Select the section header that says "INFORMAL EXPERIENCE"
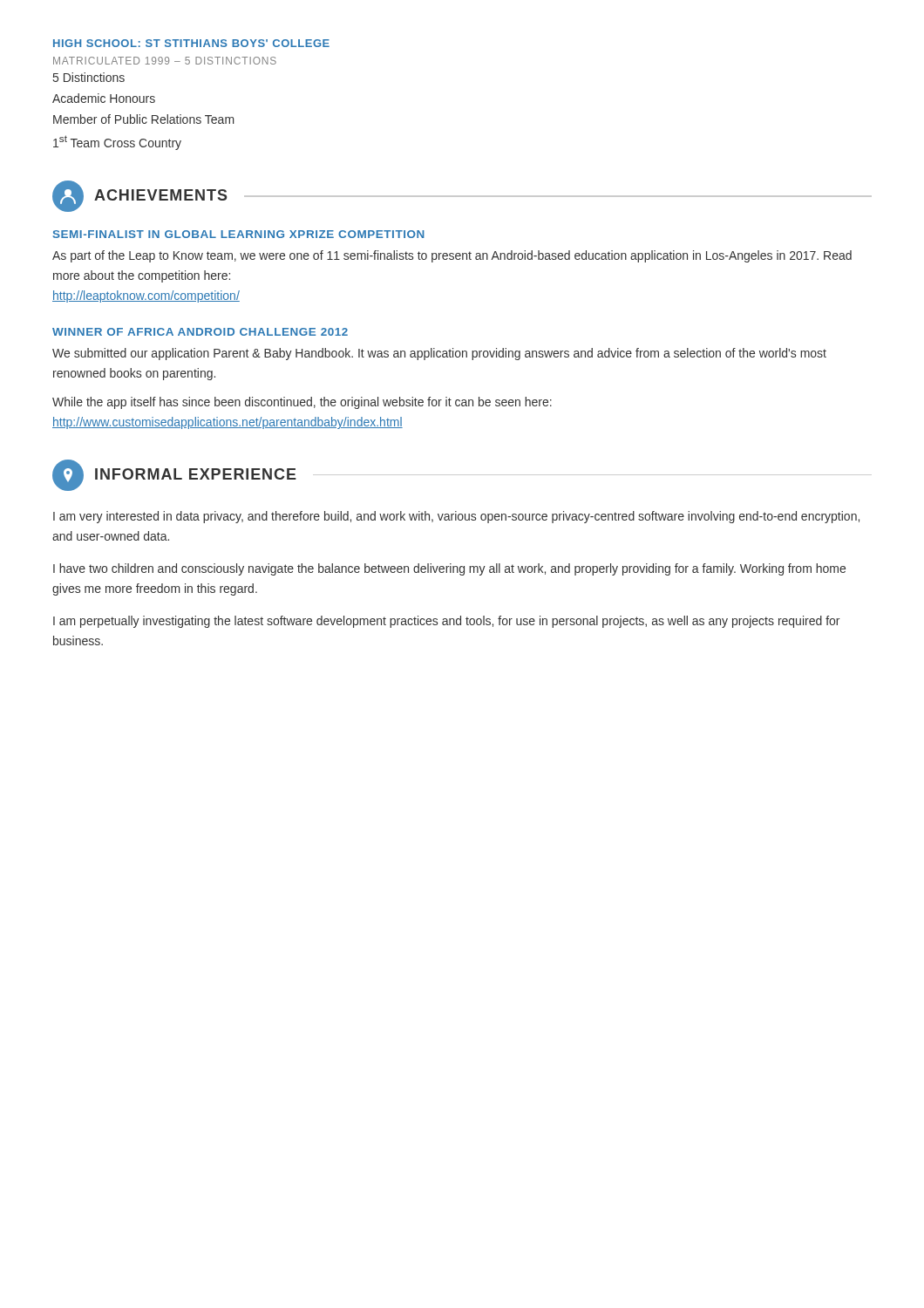The width and height of the screenshot is (924, 1308). click(462, 475)
